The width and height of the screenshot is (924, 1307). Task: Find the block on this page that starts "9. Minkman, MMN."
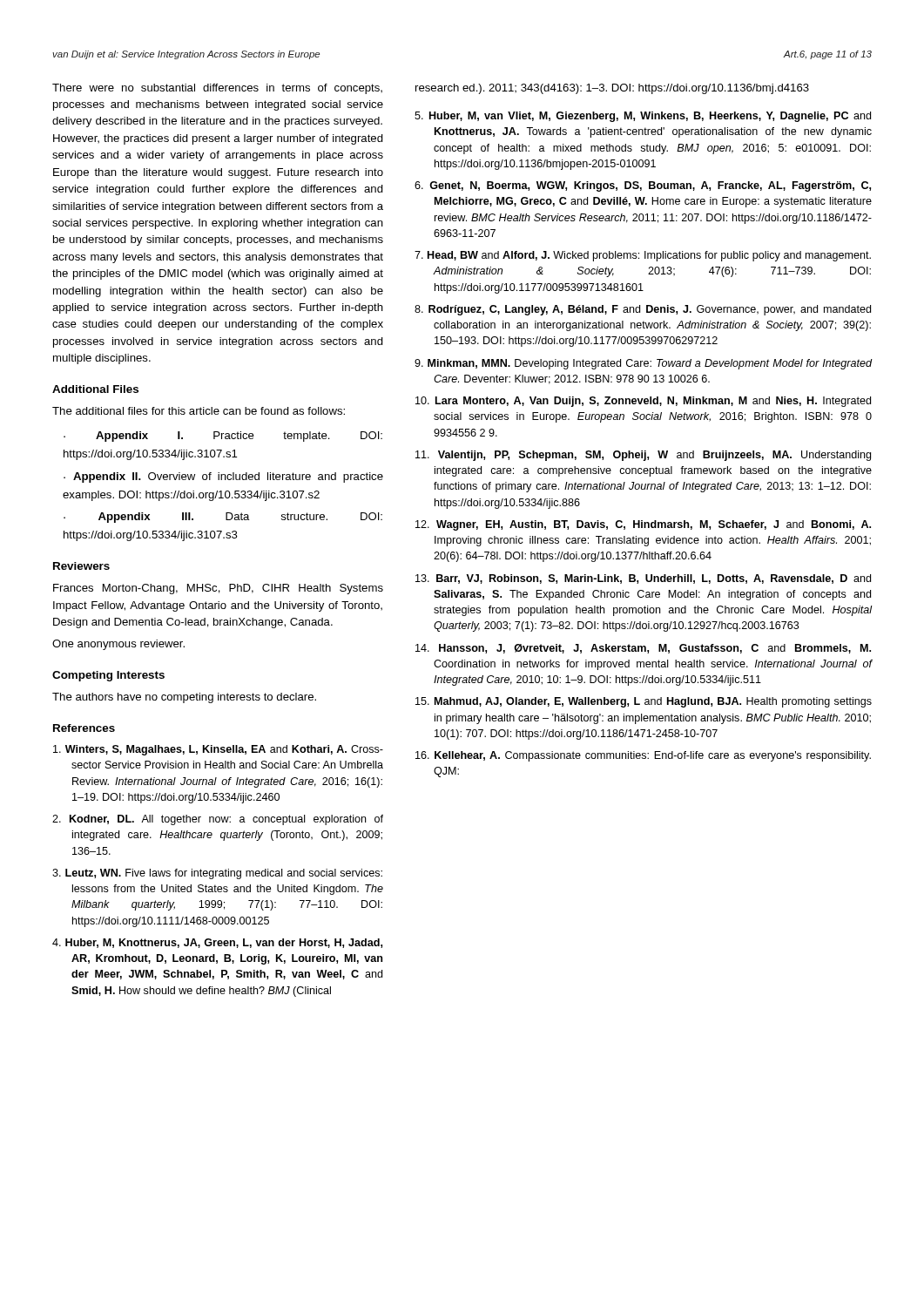643,371
